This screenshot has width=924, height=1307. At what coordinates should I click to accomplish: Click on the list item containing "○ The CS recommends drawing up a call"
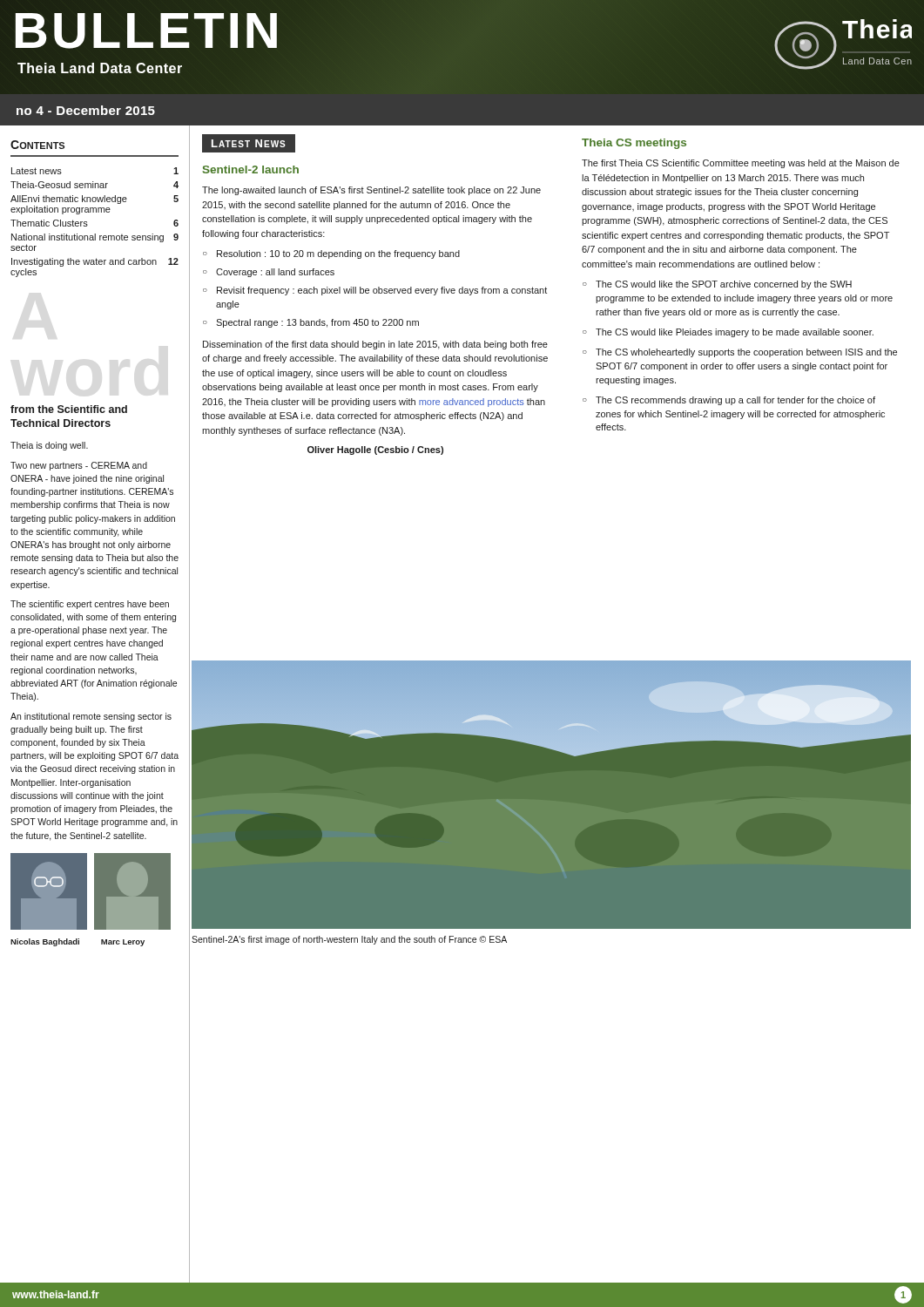[734, 413]
